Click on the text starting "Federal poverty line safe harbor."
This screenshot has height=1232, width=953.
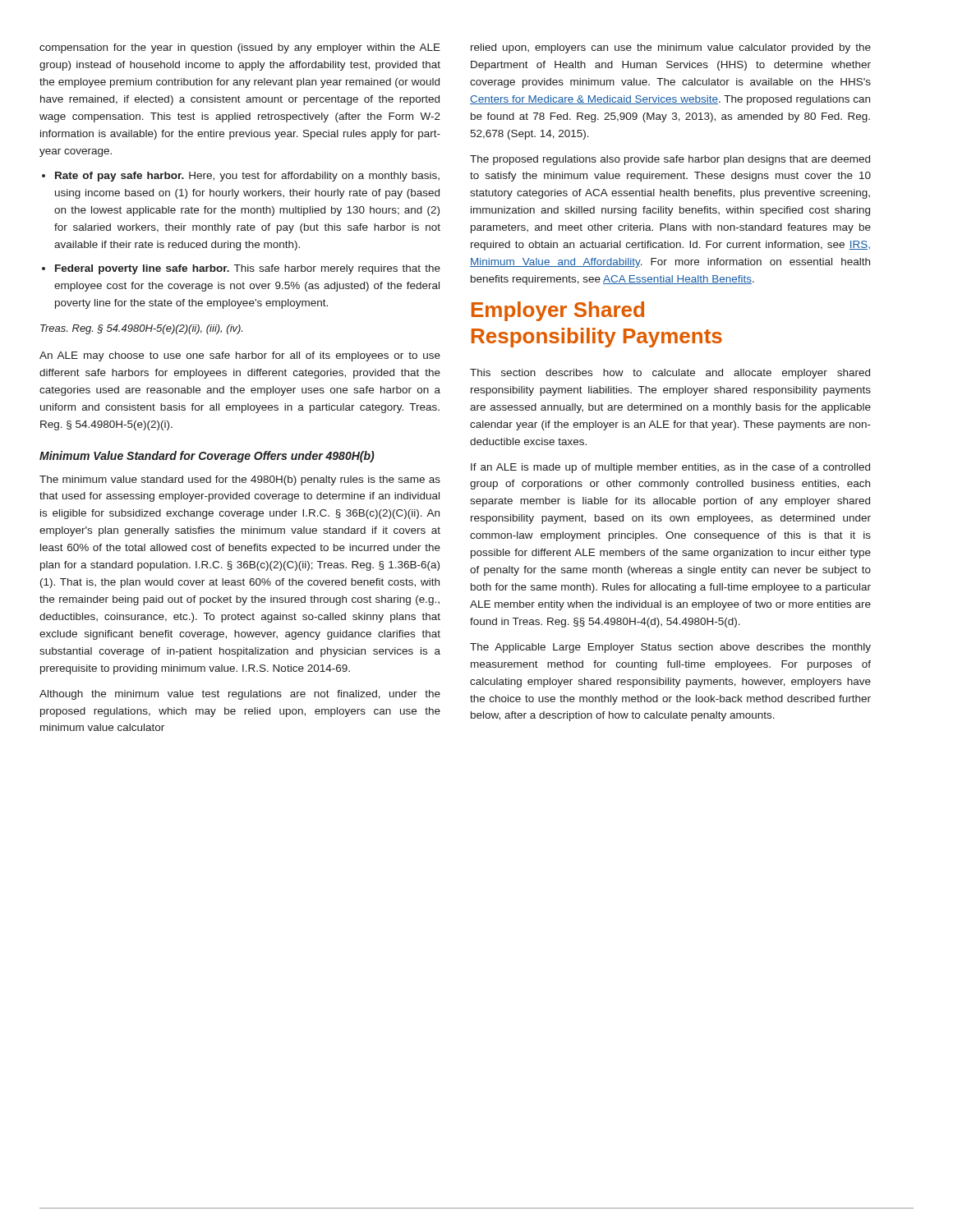pos(247,285)
